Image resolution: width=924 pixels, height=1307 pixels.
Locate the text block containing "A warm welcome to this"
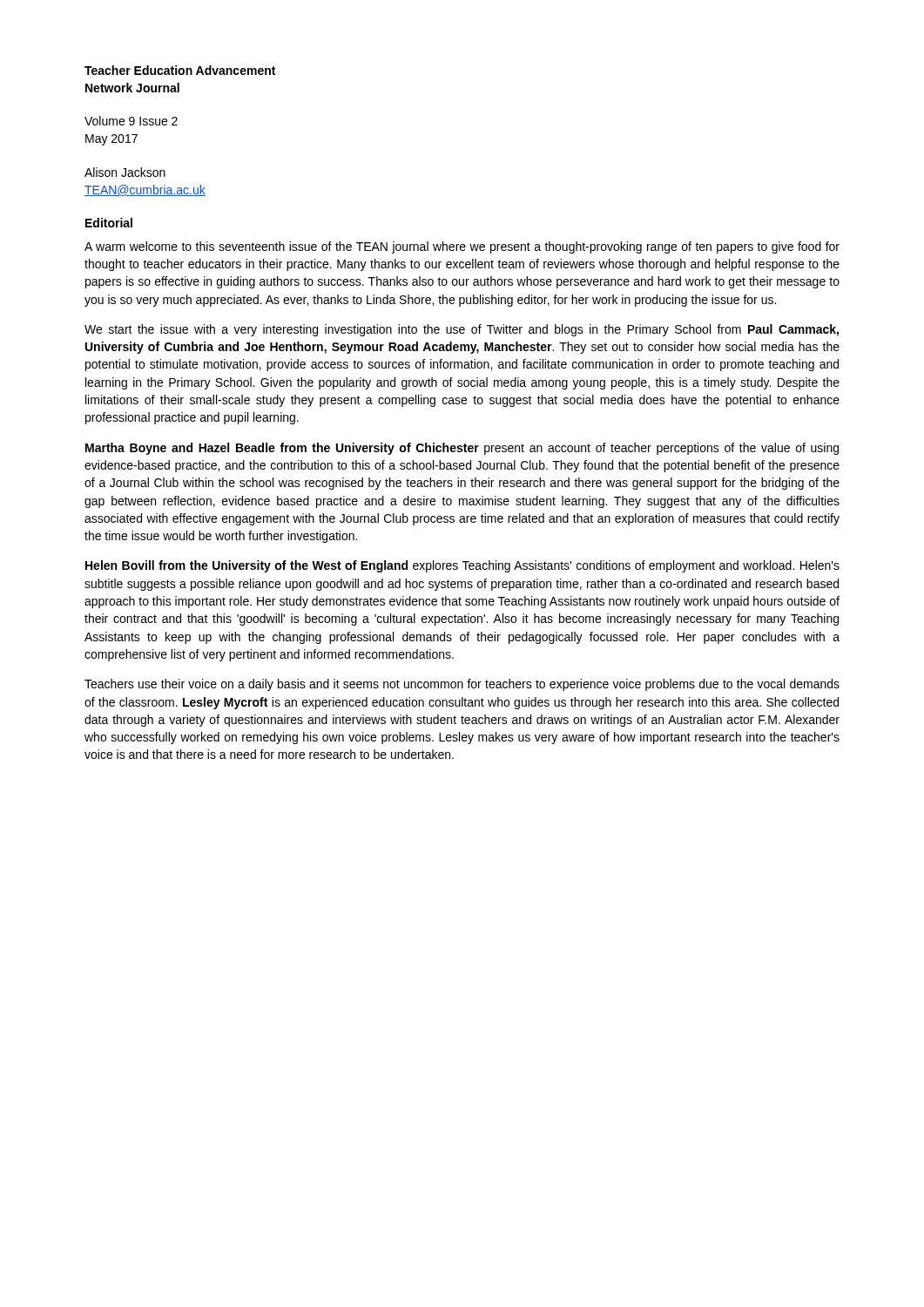[x=462, y=273]
